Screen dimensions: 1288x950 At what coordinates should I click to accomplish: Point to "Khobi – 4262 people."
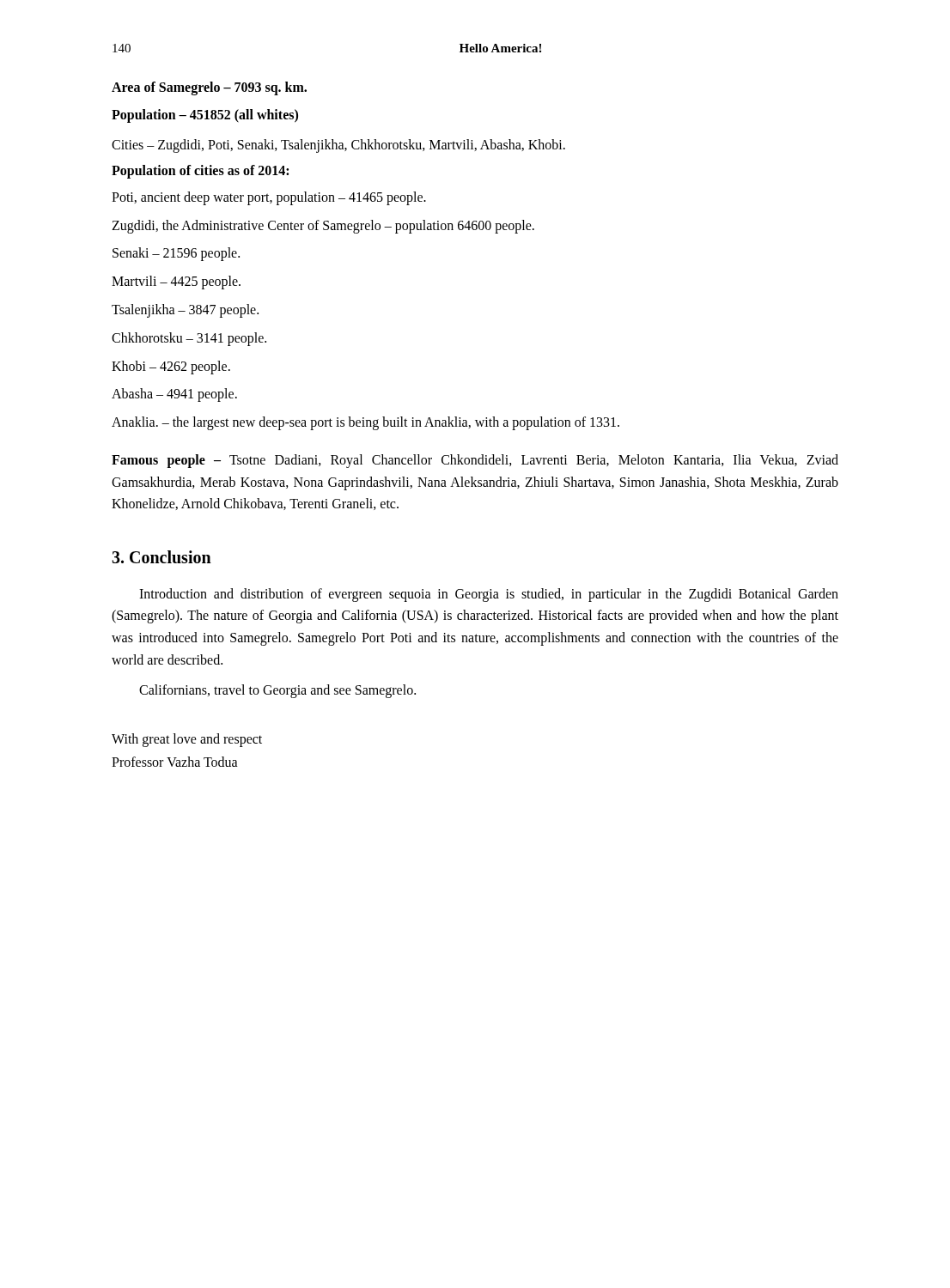click(171, 366)
